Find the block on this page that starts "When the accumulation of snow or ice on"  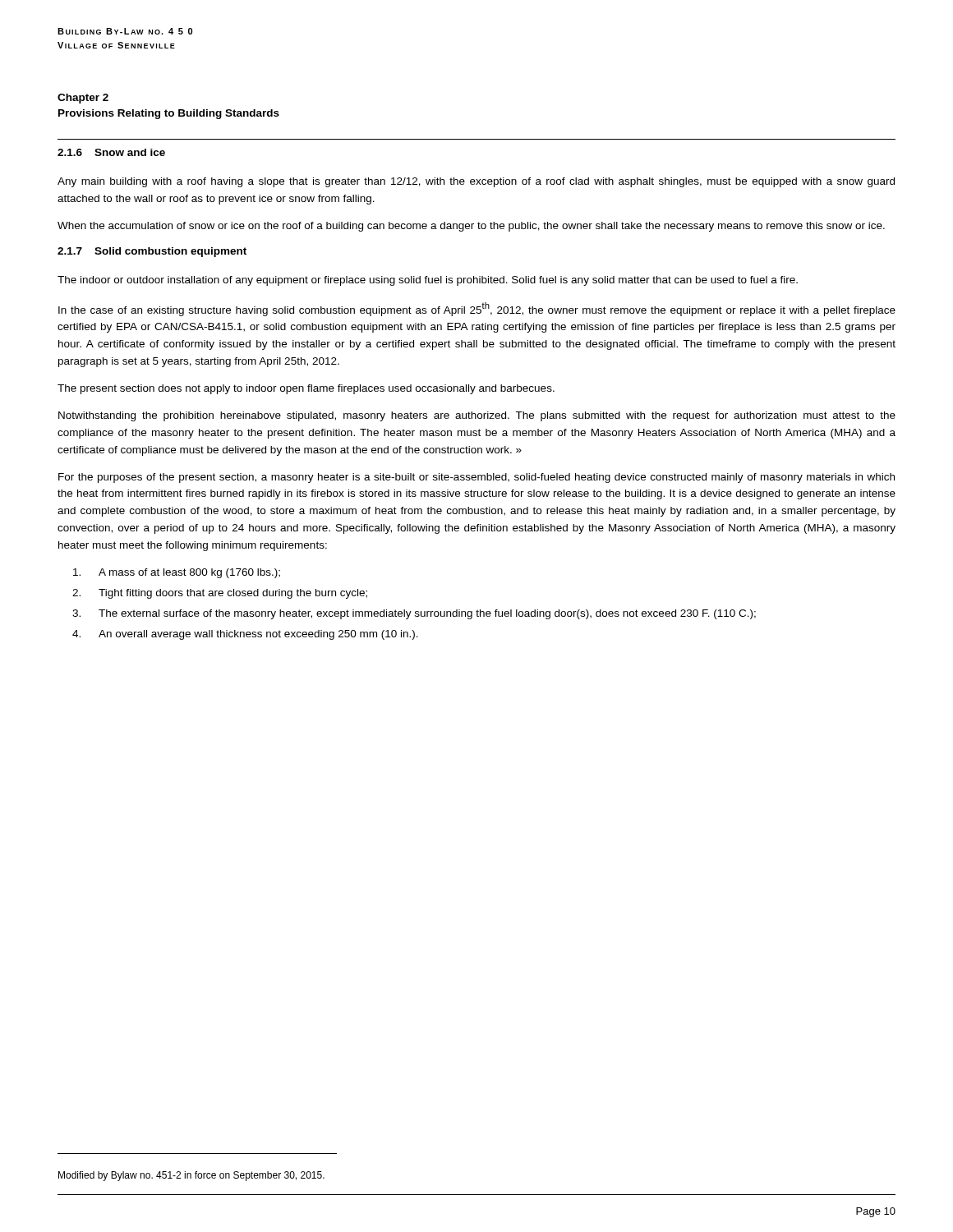click(x=476, y=226)
